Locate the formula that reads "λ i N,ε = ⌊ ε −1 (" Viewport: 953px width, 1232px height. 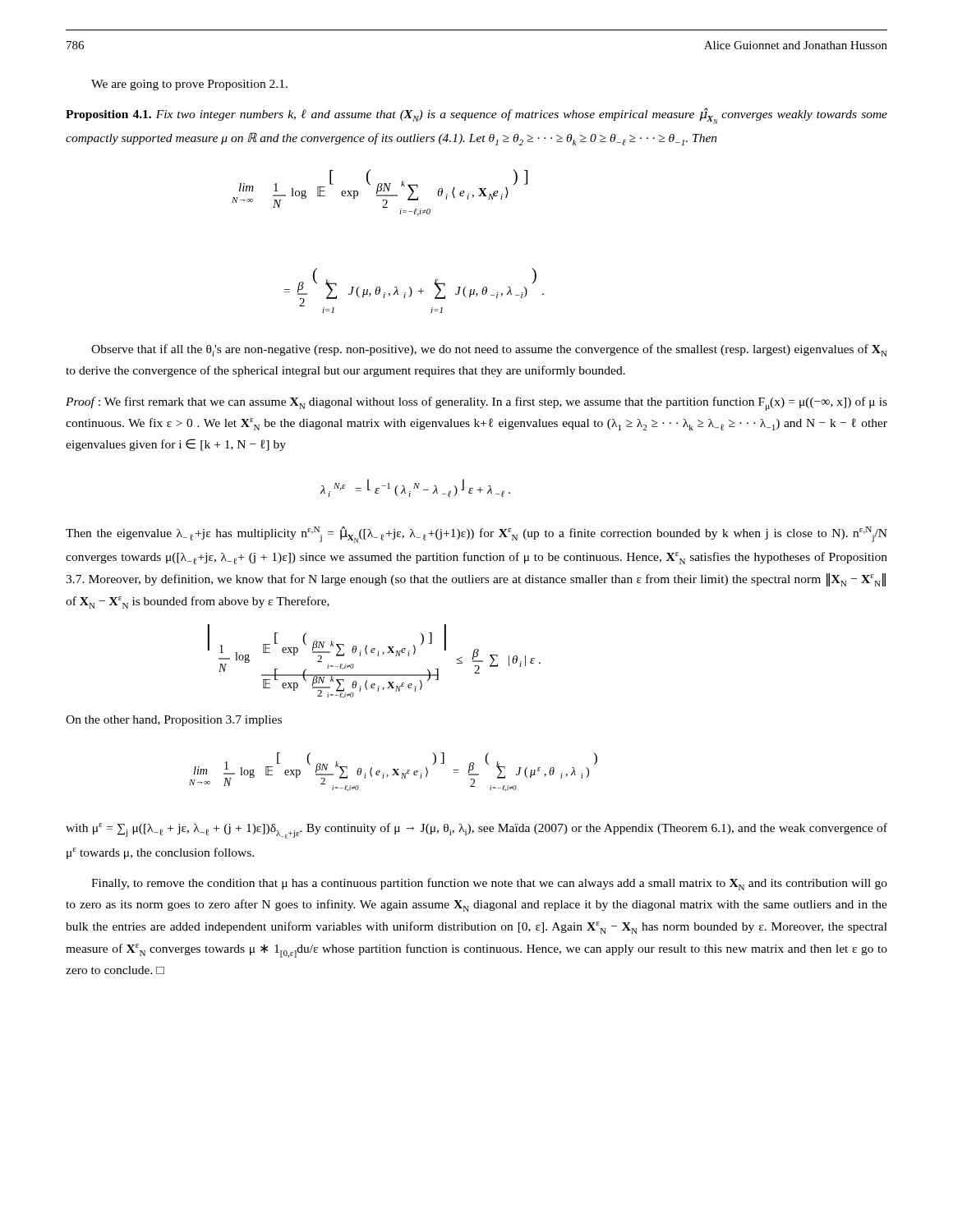click(x=476, y=488)
